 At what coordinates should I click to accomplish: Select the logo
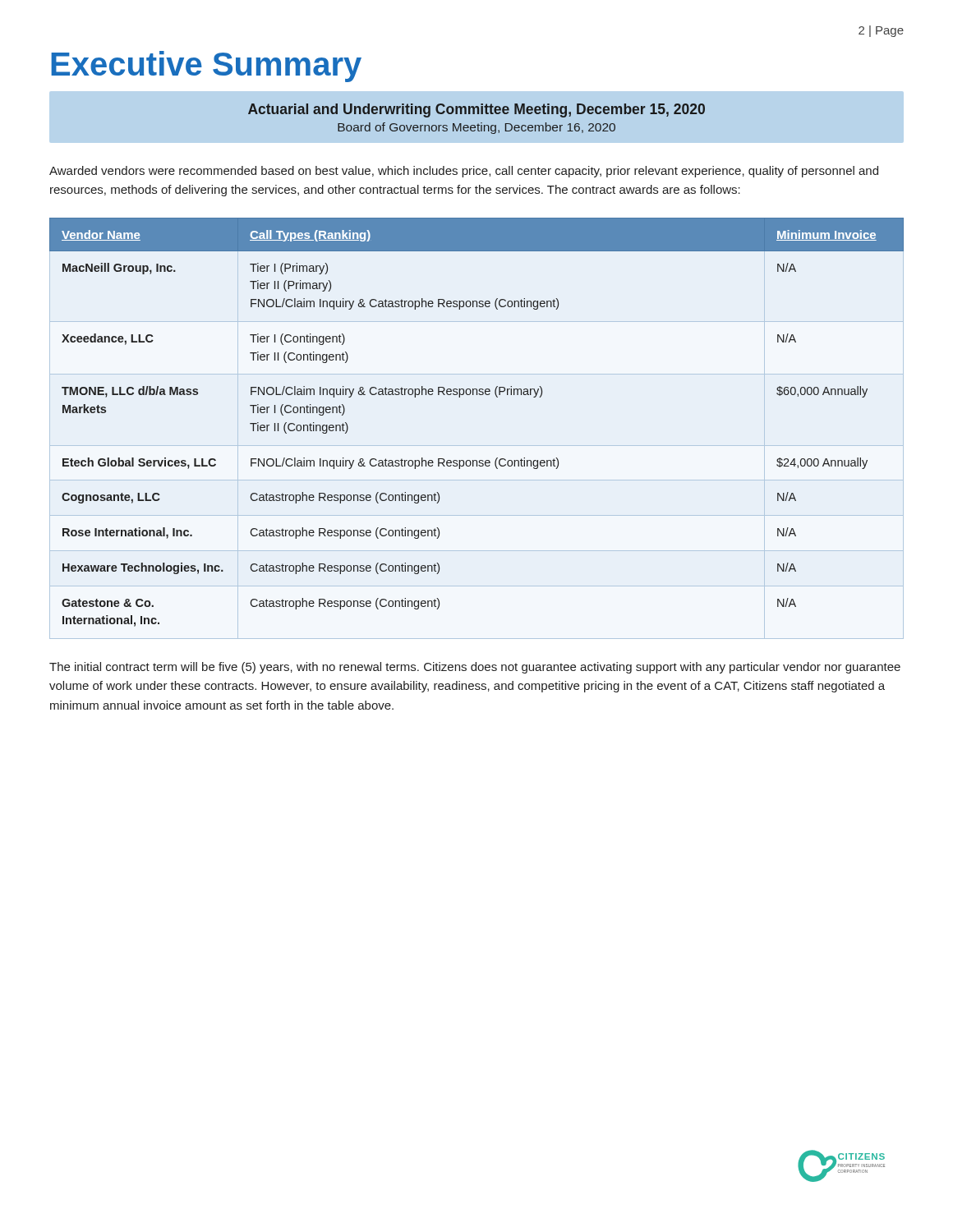point(850,1163)
